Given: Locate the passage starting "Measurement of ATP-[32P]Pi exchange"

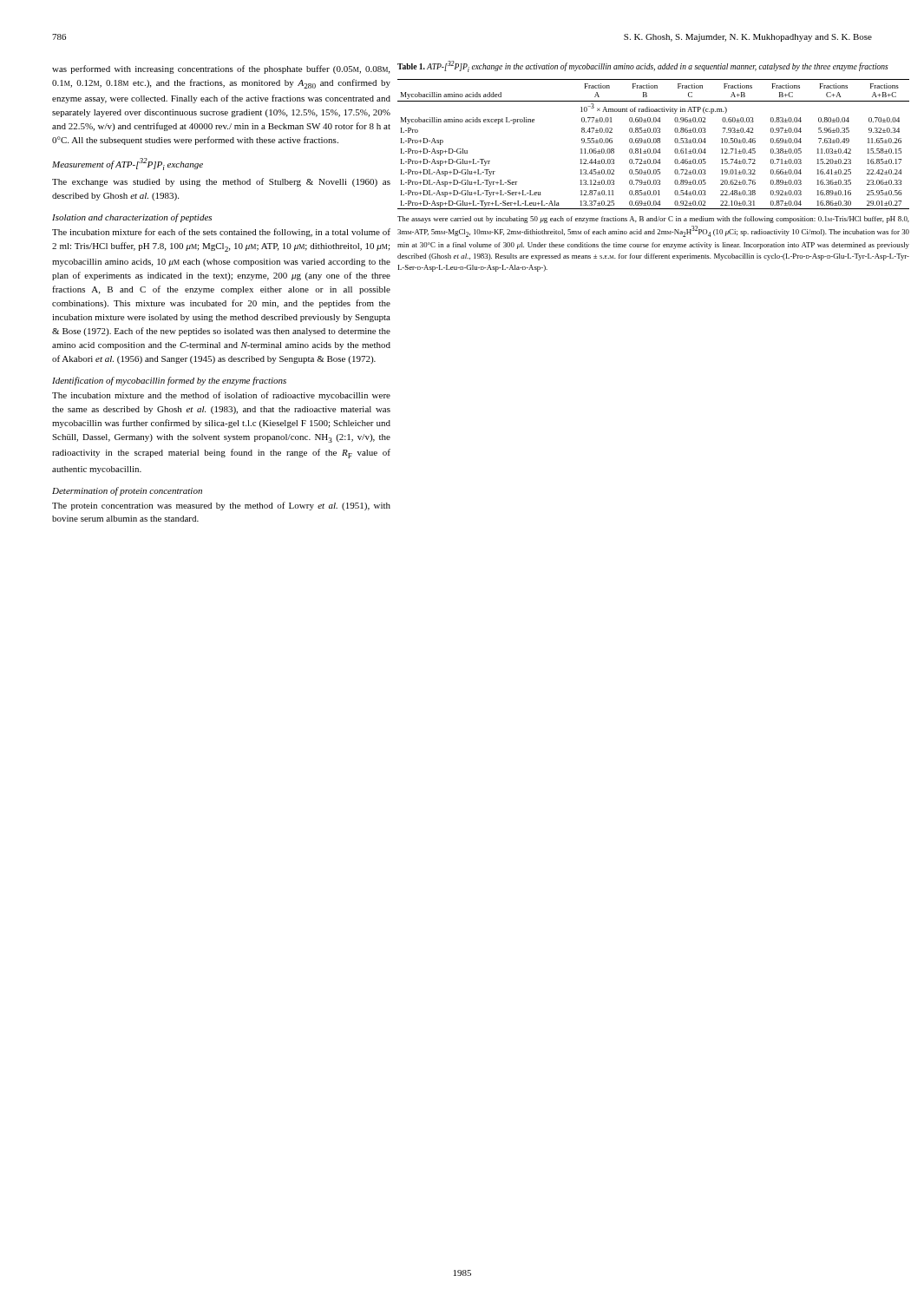Looking at the screenshot, I should pos(128,164).
